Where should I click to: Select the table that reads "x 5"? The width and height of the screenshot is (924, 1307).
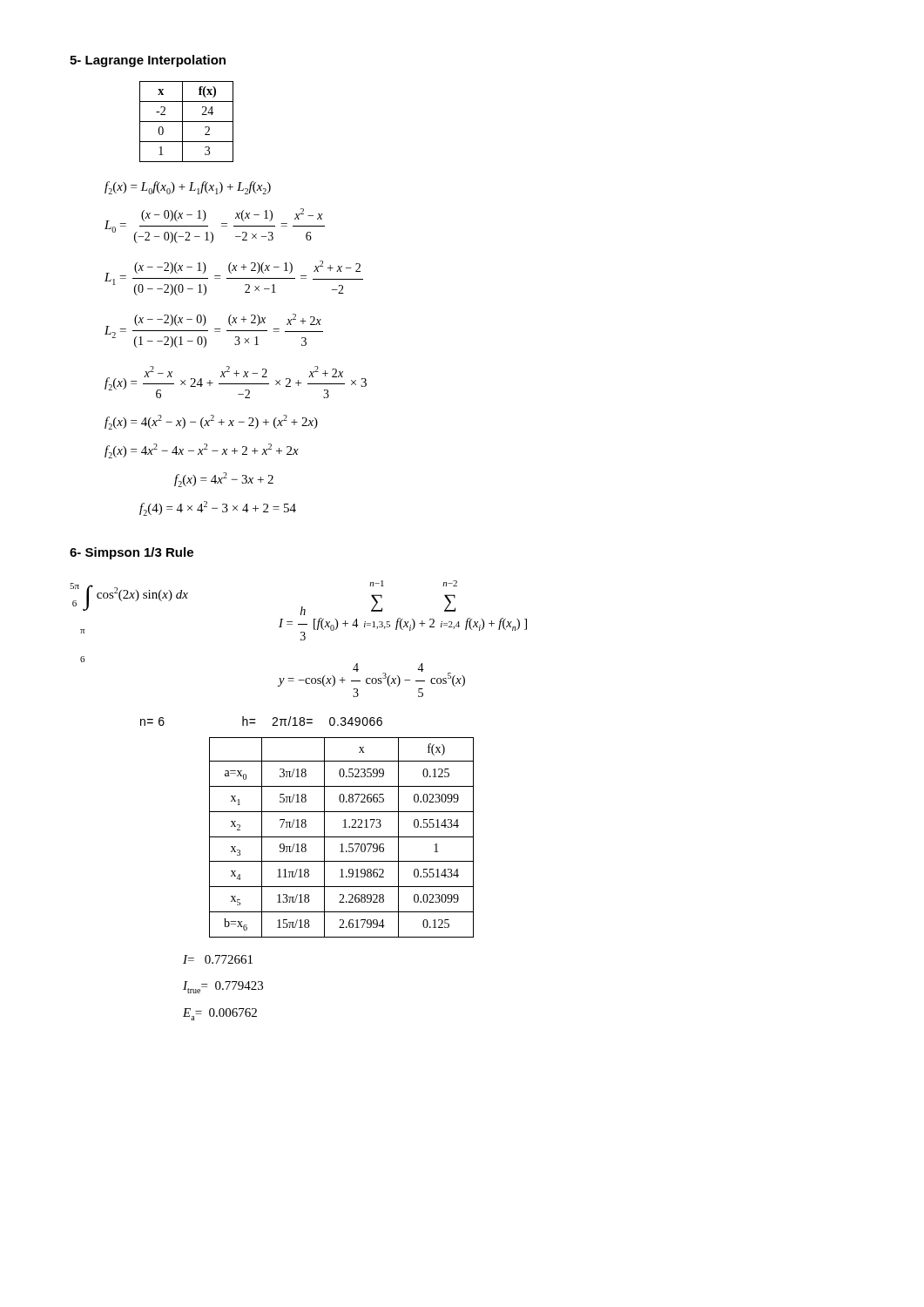coord(497,837)
